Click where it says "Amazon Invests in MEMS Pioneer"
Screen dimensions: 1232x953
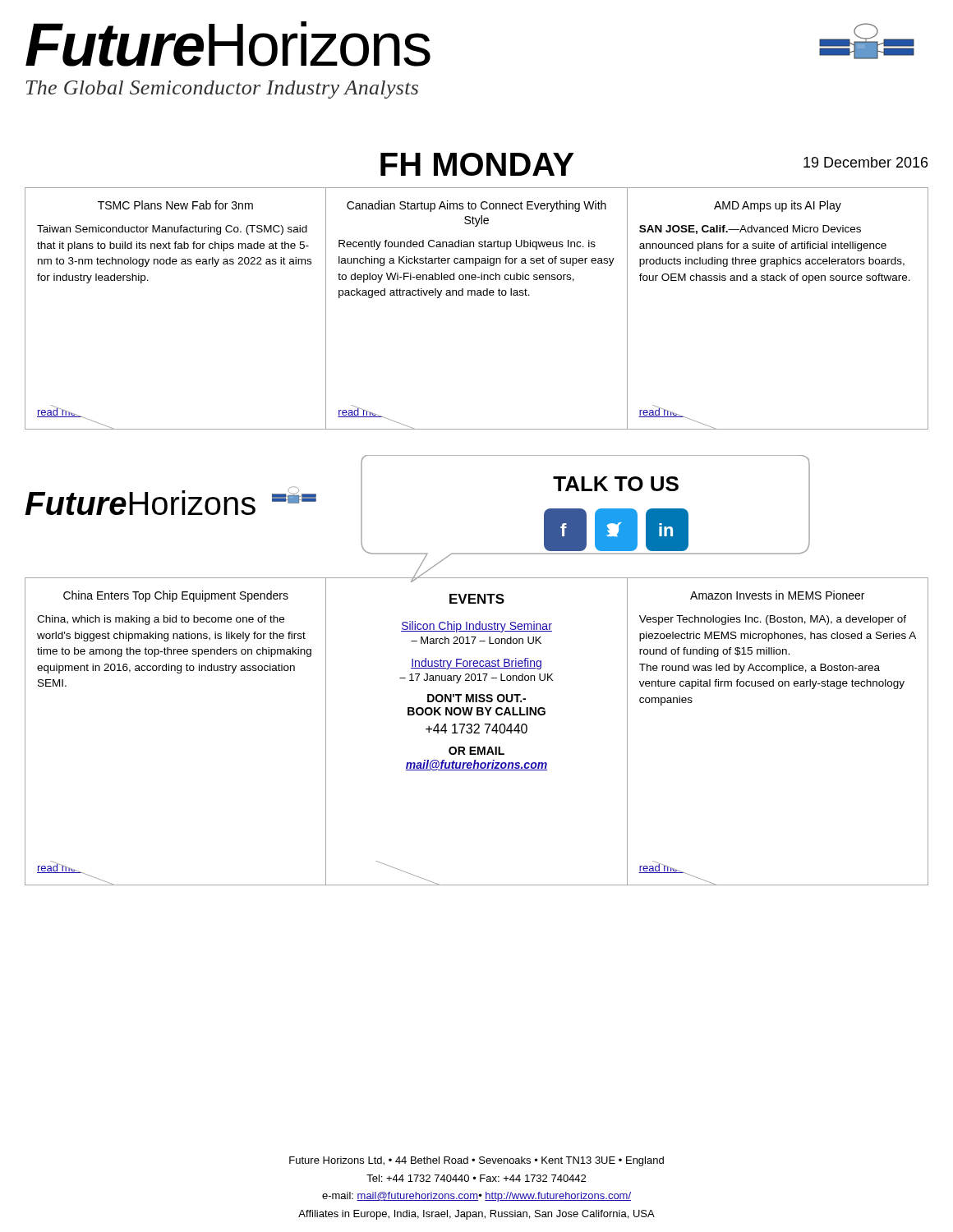777,595
